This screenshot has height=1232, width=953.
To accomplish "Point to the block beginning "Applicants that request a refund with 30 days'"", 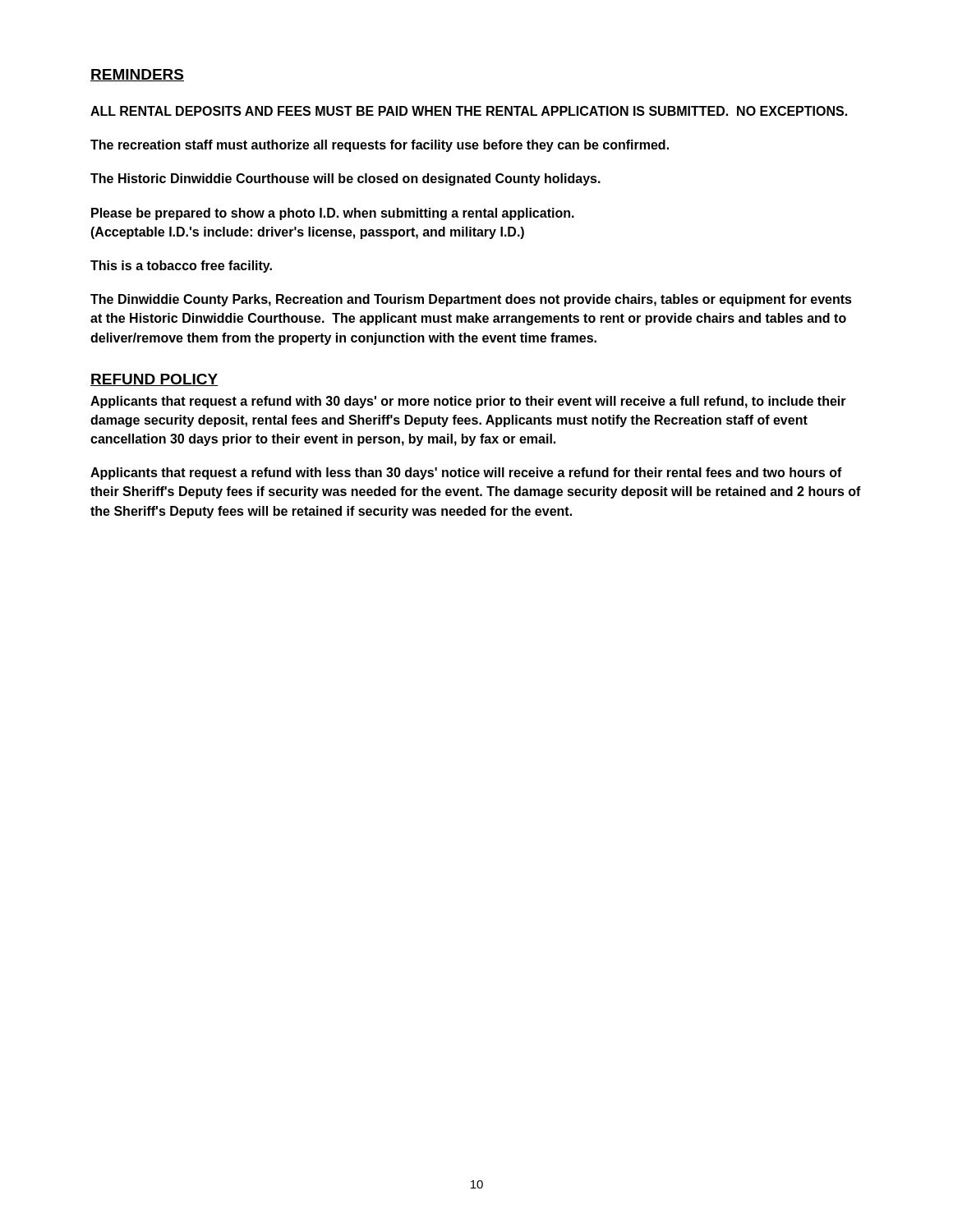I will coord(468,420).
